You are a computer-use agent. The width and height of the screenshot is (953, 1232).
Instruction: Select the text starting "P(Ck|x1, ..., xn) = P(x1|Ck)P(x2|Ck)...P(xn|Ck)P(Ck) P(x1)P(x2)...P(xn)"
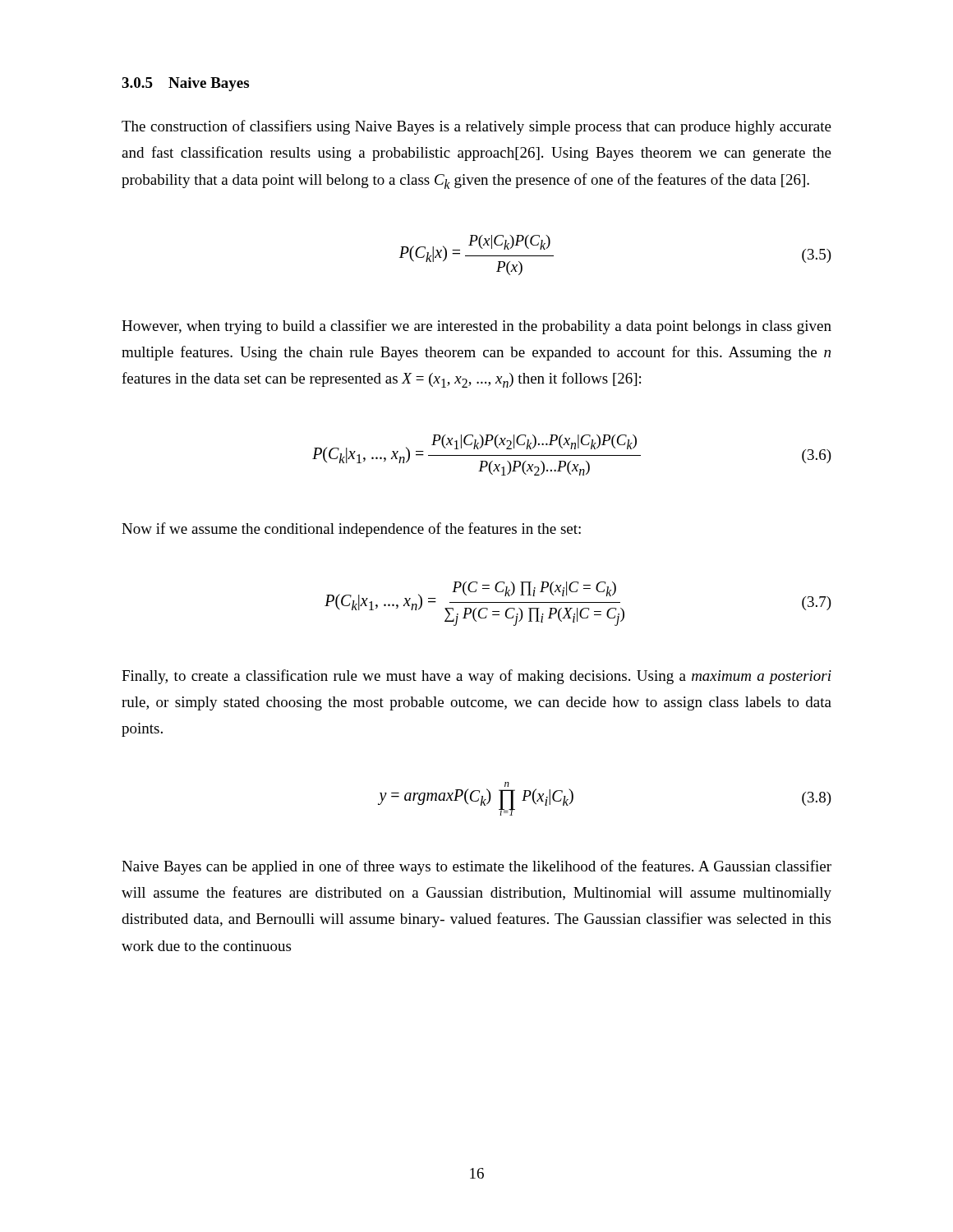point(572,455)
